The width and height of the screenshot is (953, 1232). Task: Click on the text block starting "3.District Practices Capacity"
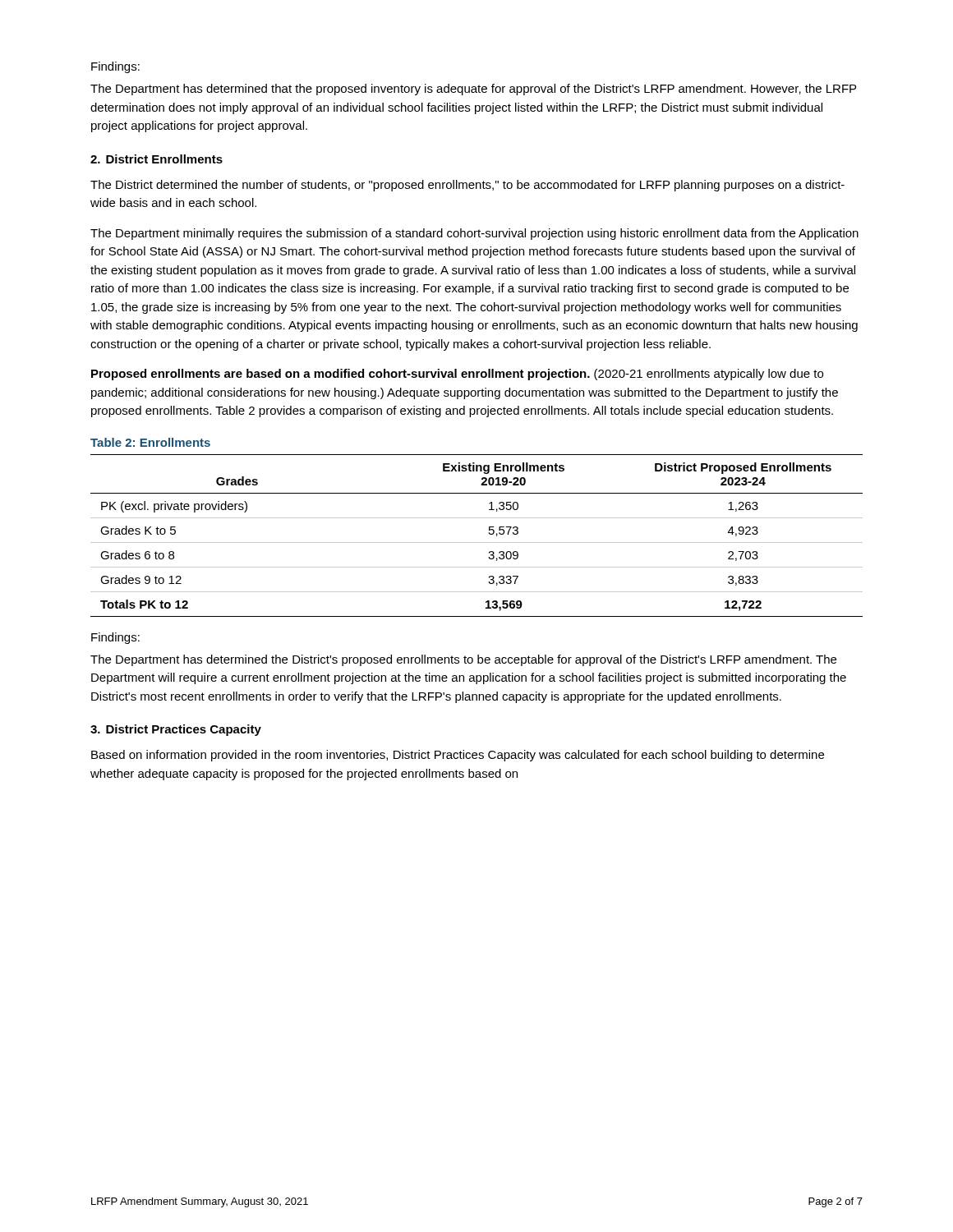(x=176, y=730)
